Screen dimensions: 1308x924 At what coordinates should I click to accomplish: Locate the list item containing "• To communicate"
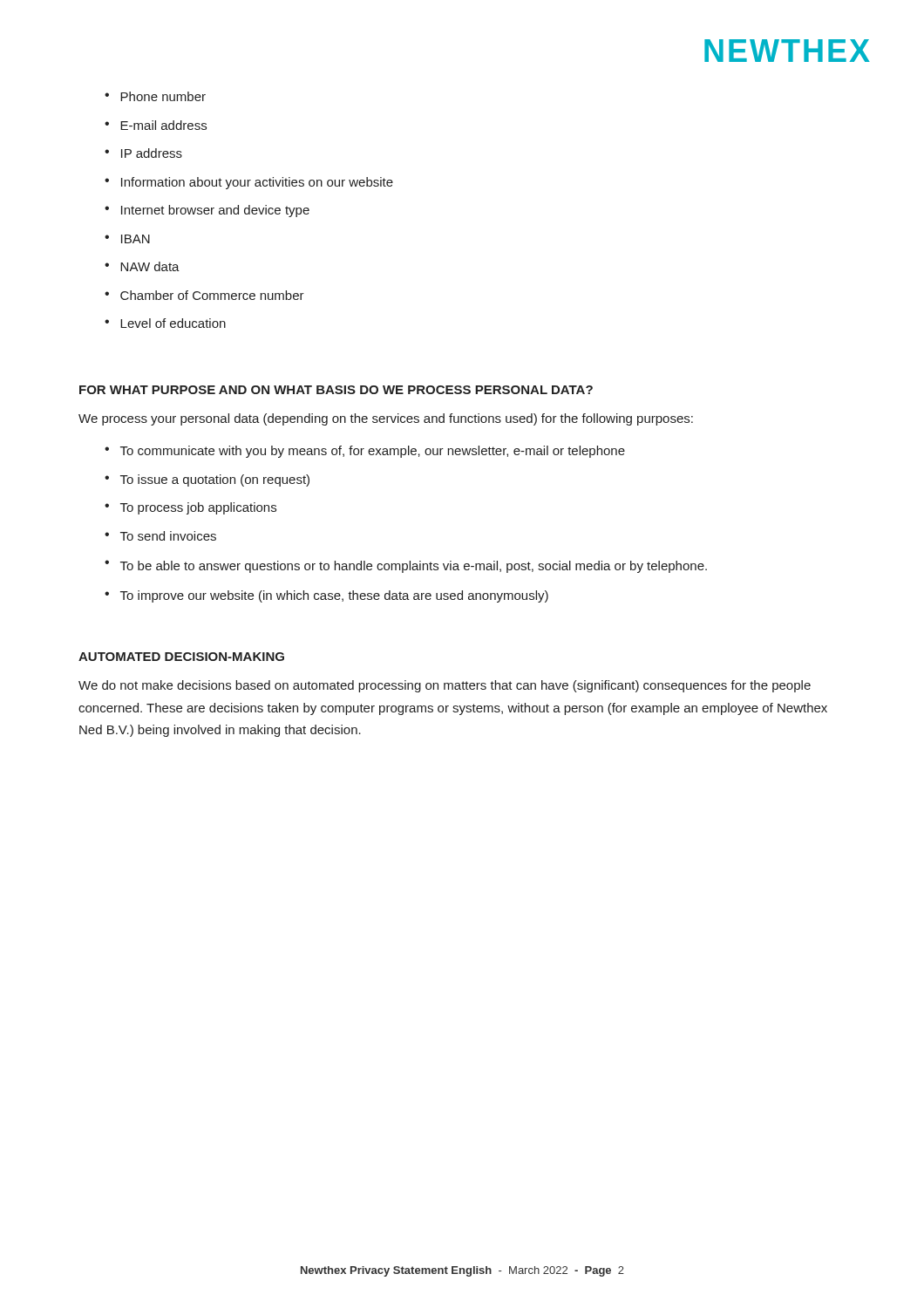pos(365,451)
